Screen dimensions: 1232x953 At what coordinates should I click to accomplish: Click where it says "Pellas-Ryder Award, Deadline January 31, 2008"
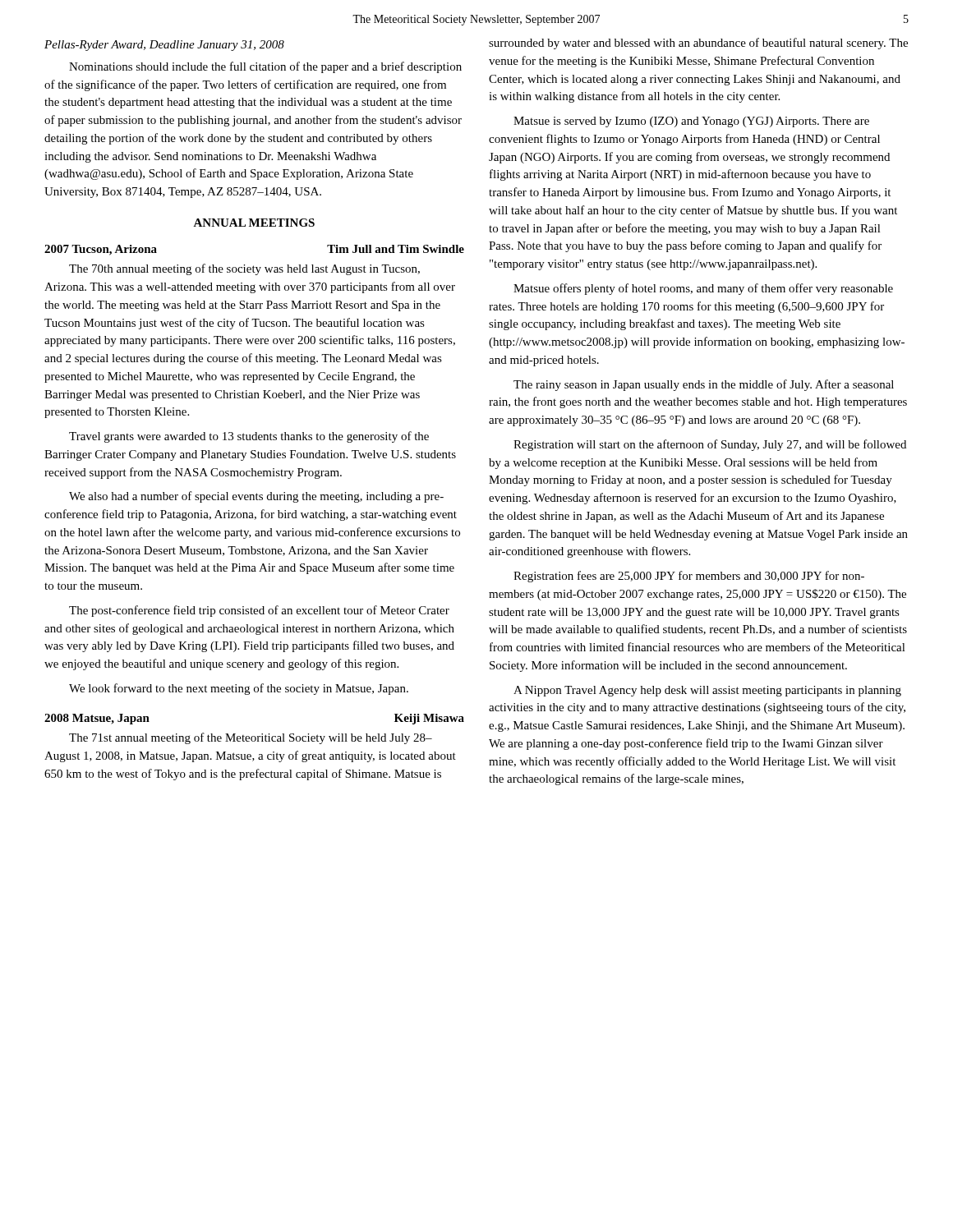[x=164, y=44]
